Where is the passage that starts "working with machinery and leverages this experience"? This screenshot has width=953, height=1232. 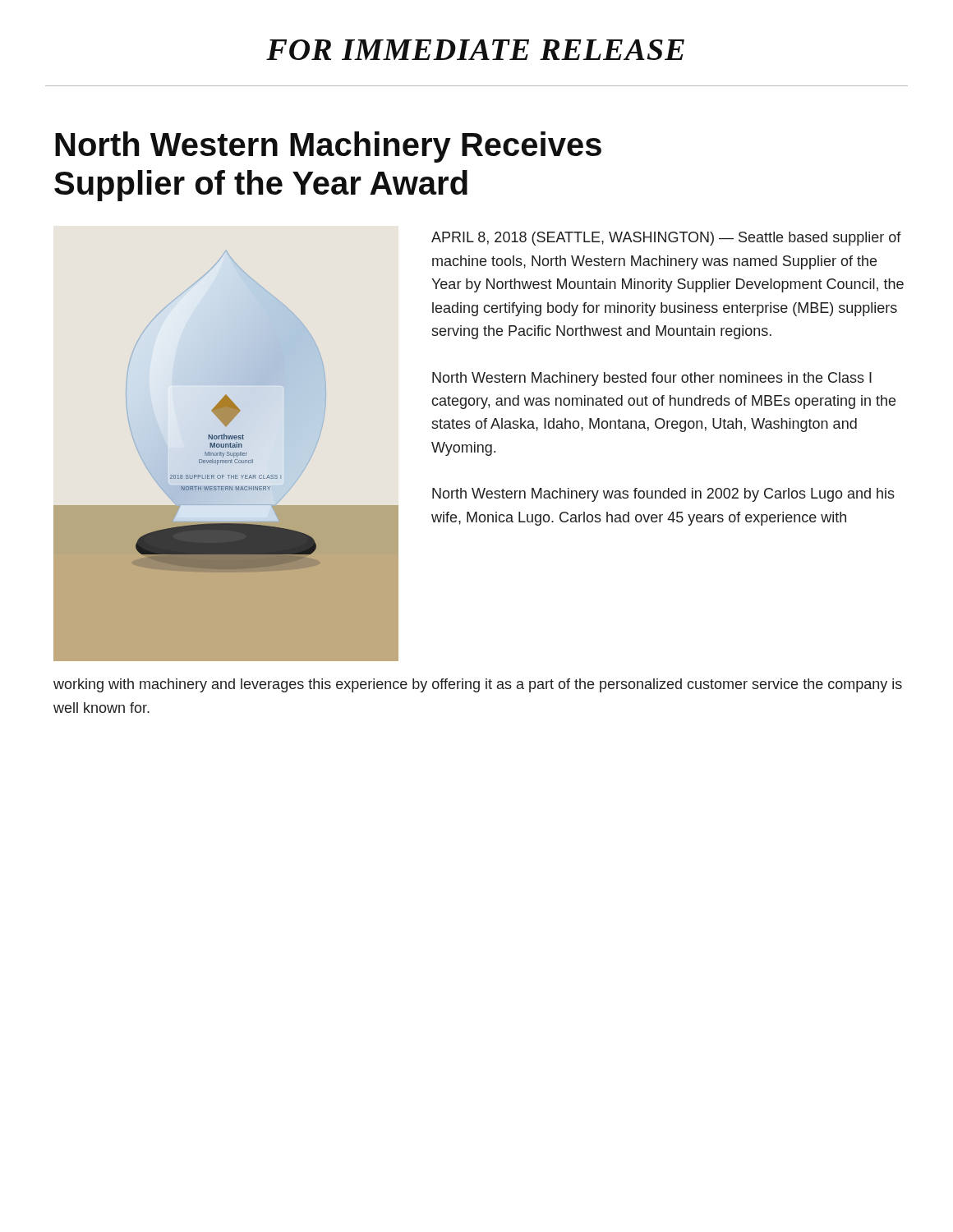pos(481,696)
